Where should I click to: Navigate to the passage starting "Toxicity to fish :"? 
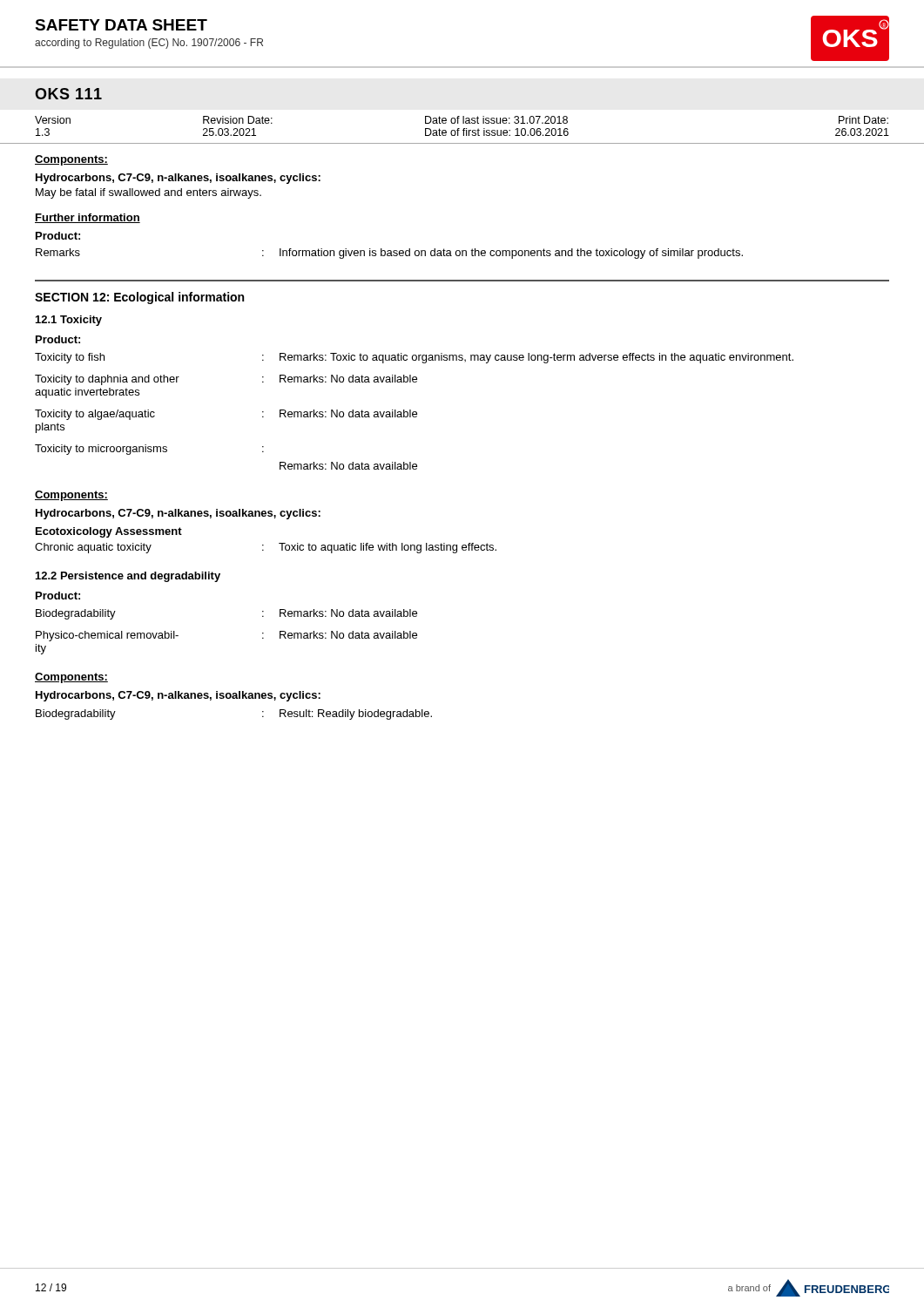coord(462,357)
